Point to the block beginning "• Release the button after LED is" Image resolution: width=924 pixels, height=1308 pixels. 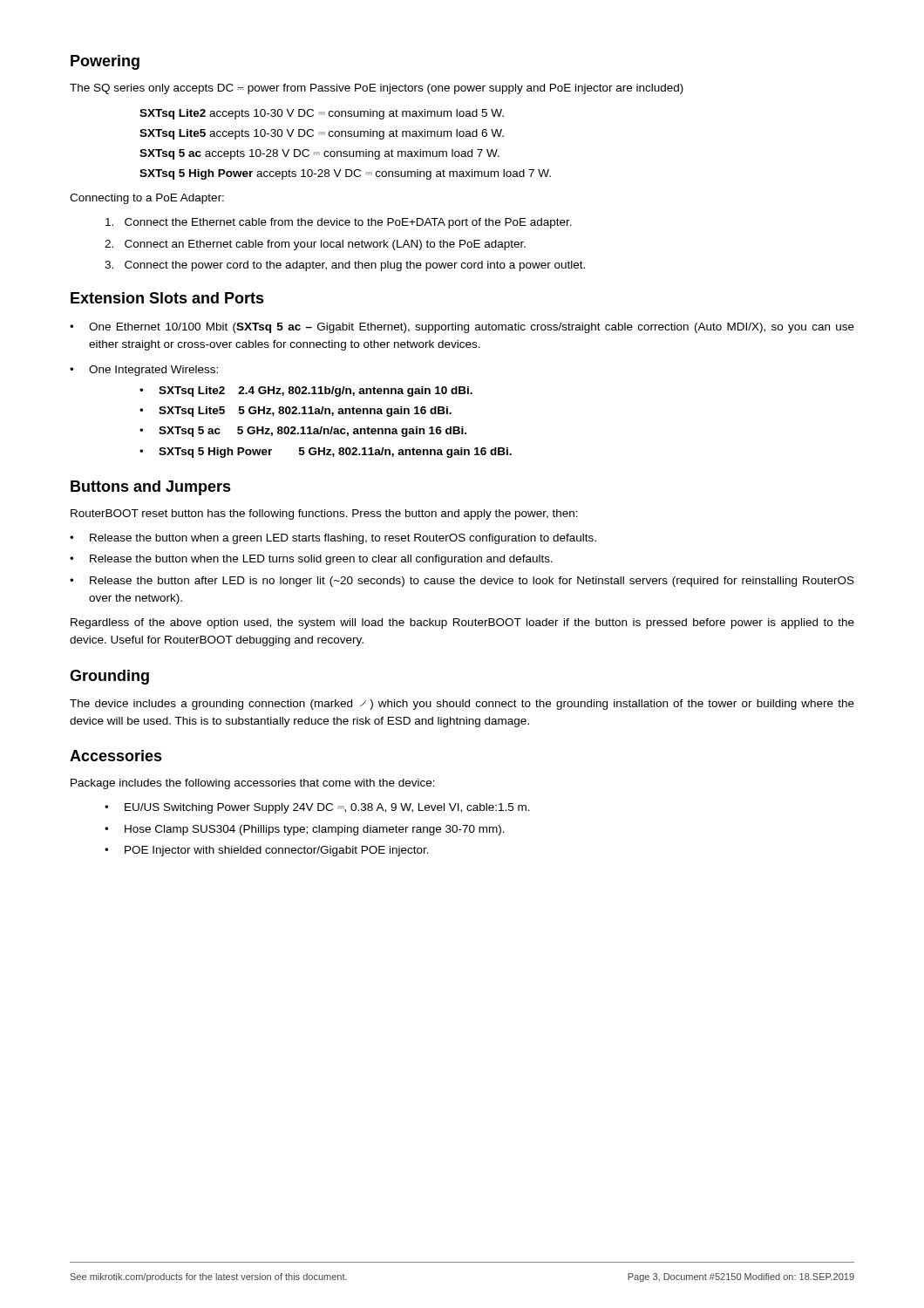coord(462,589)
